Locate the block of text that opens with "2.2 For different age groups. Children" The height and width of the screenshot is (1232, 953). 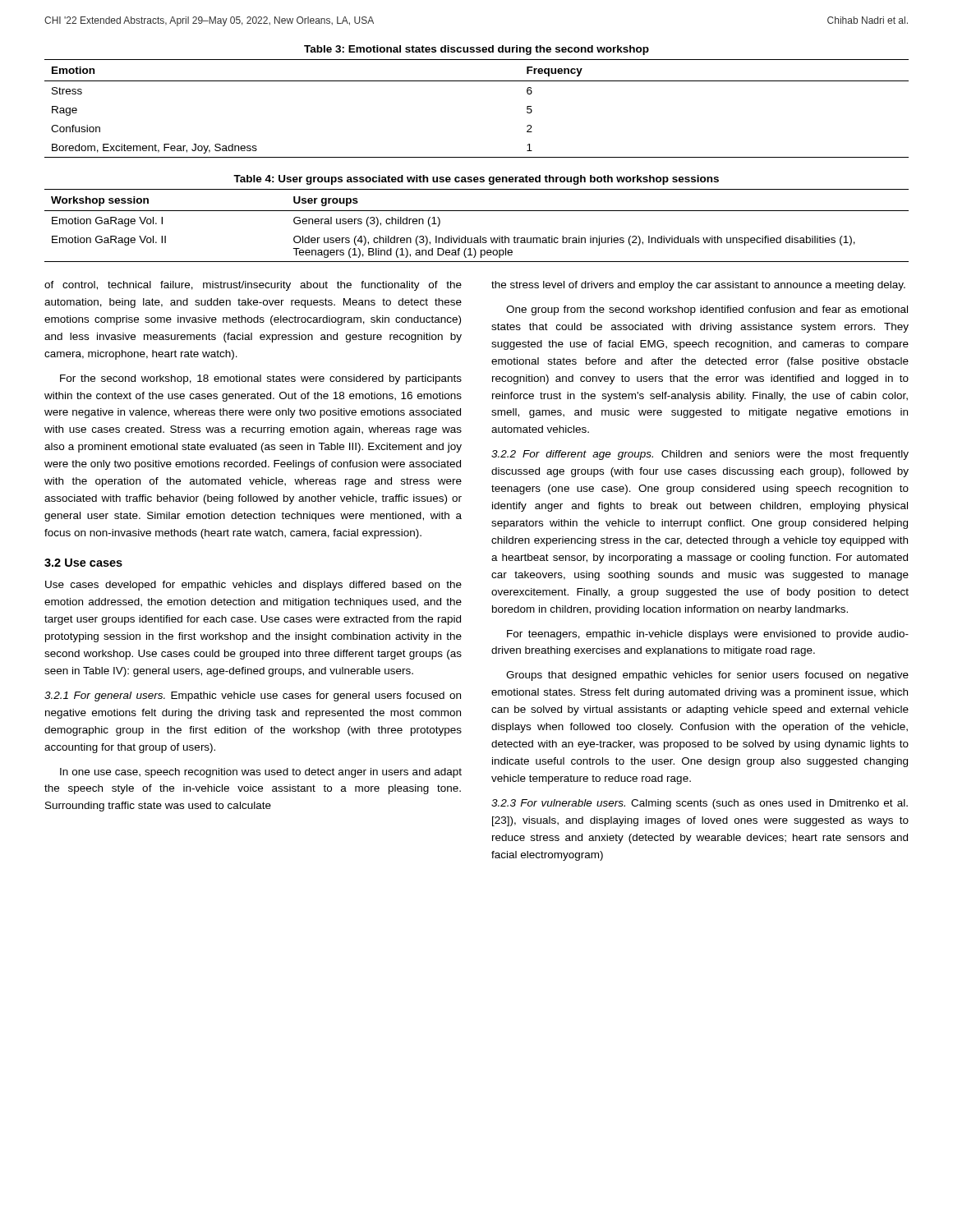pyautogui.click(x=700, y=617)
